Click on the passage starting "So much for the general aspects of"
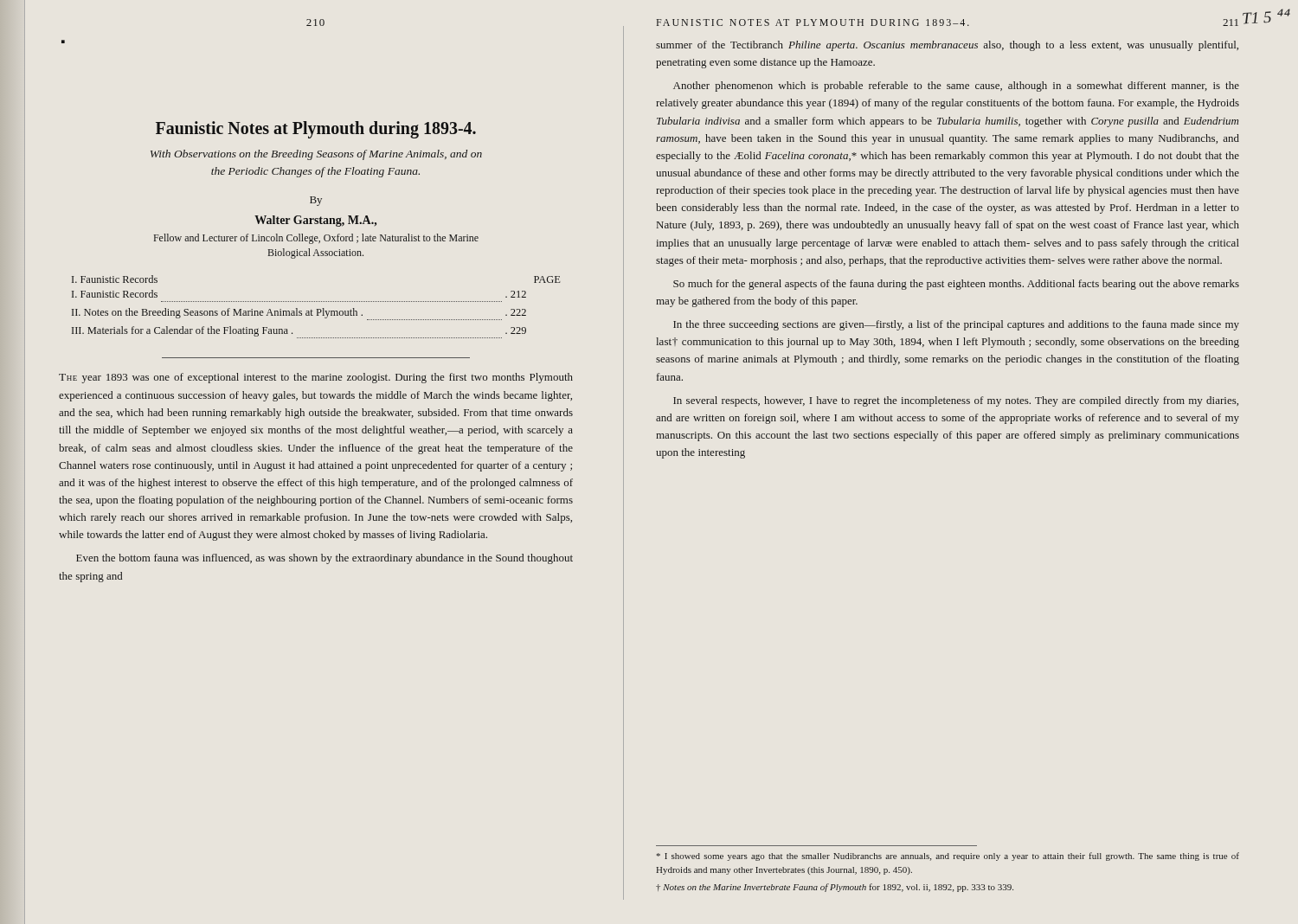This screenshot has height=924, width=1298. tap(948, 292)
